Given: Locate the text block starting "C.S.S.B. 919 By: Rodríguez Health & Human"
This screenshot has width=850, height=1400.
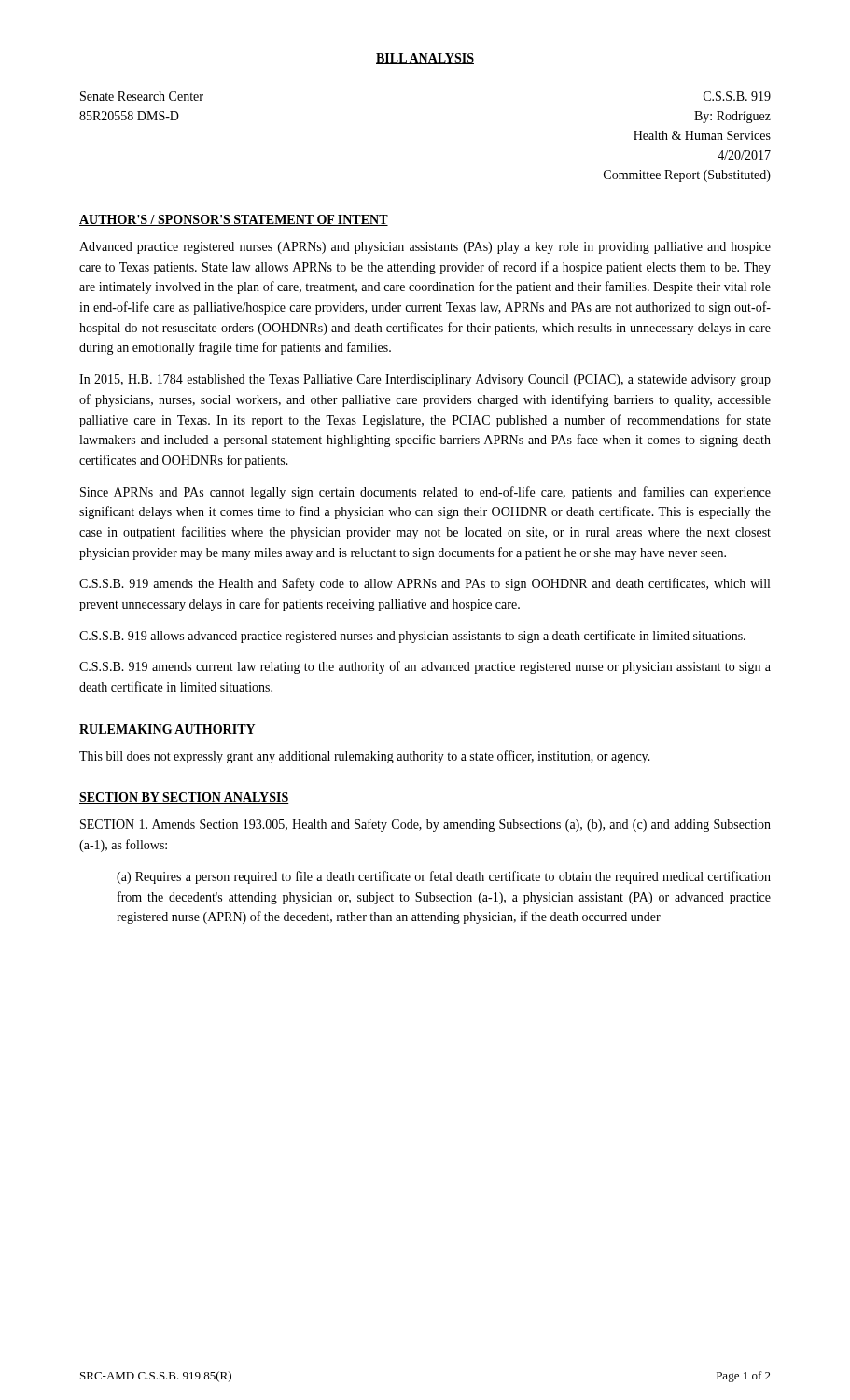Looking at the screenshot, I should (687, 136).
